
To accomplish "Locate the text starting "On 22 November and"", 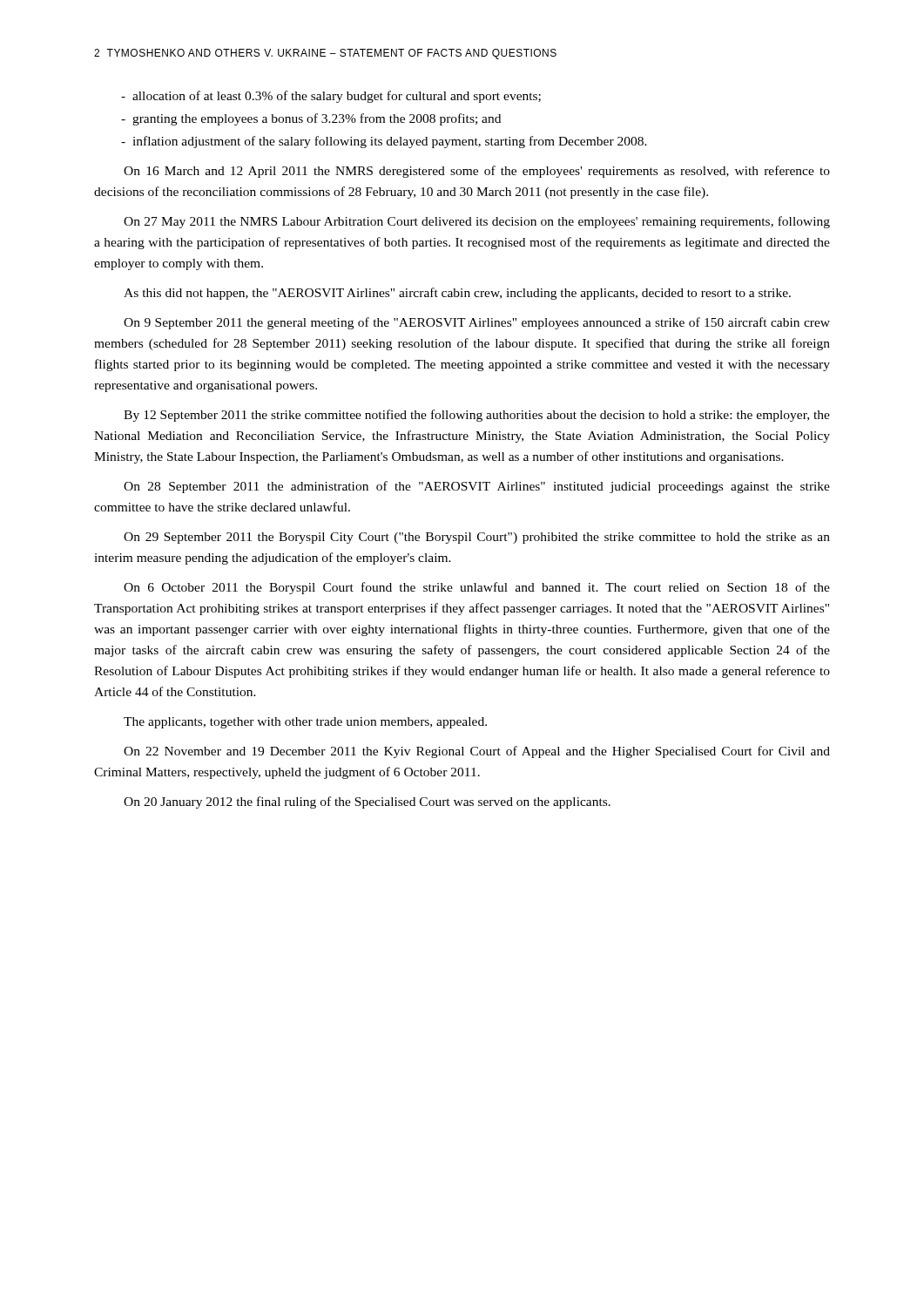I will click(x=462, y=762).
